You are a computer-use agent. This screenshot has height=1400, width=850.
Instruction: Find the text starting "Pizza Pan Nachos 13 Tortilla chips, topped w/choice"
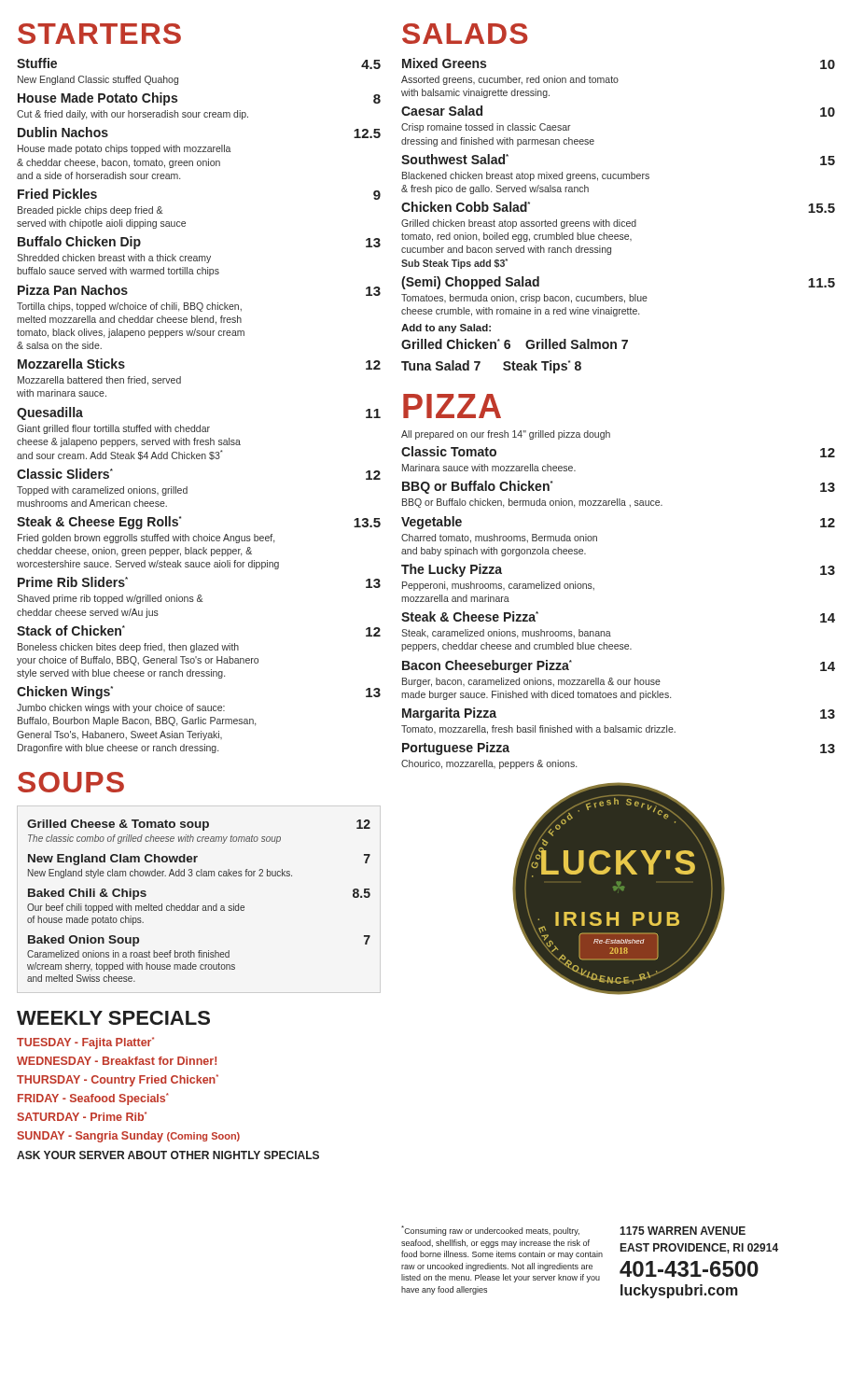tap(199, 317)
